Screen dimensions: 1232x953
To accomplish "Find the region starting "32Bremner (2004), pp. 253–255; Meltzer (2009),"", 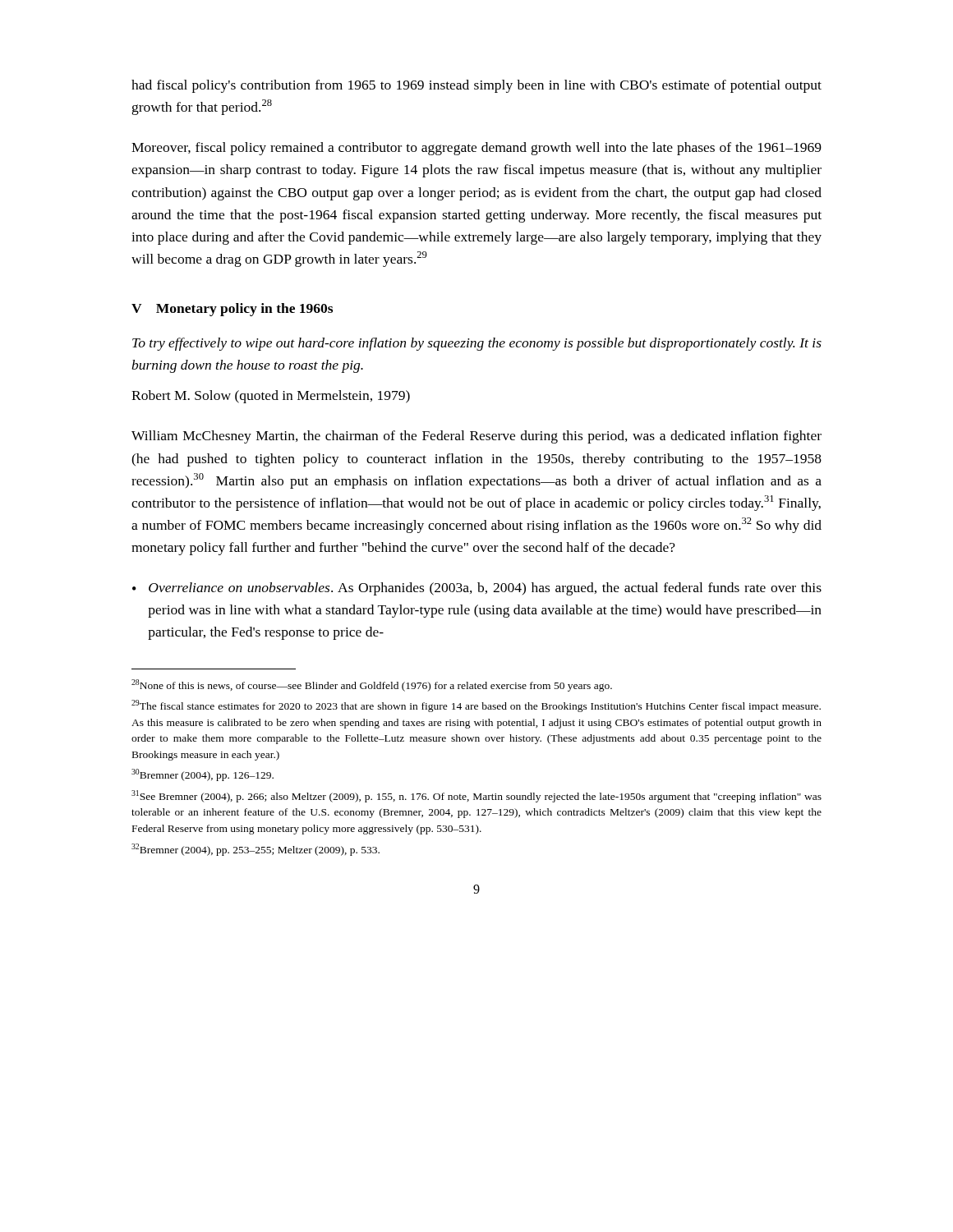I will coord(256,848).
